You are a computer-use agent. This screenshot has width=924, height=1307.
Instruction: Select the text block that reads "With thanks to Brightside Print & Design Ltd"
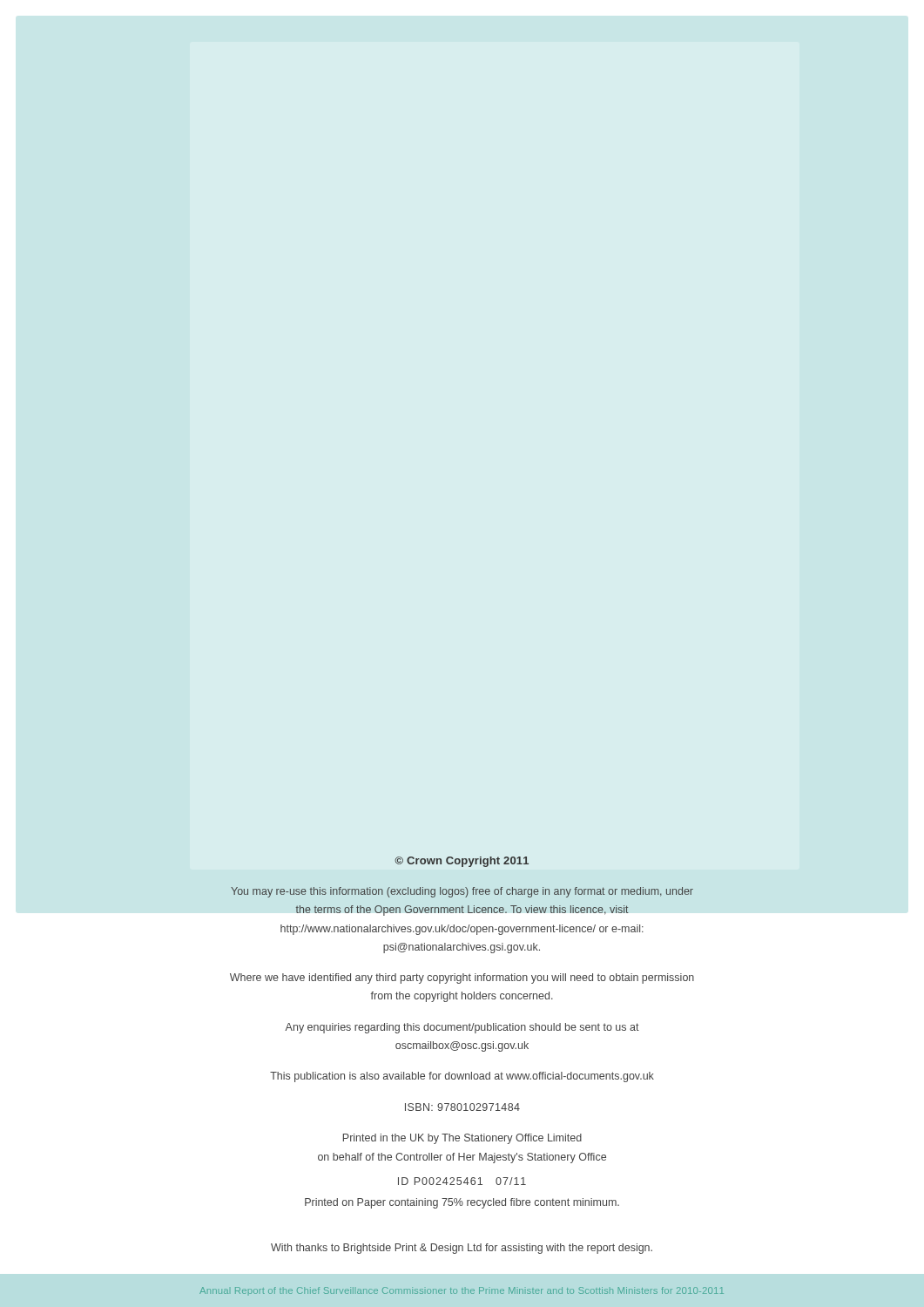462,1248
